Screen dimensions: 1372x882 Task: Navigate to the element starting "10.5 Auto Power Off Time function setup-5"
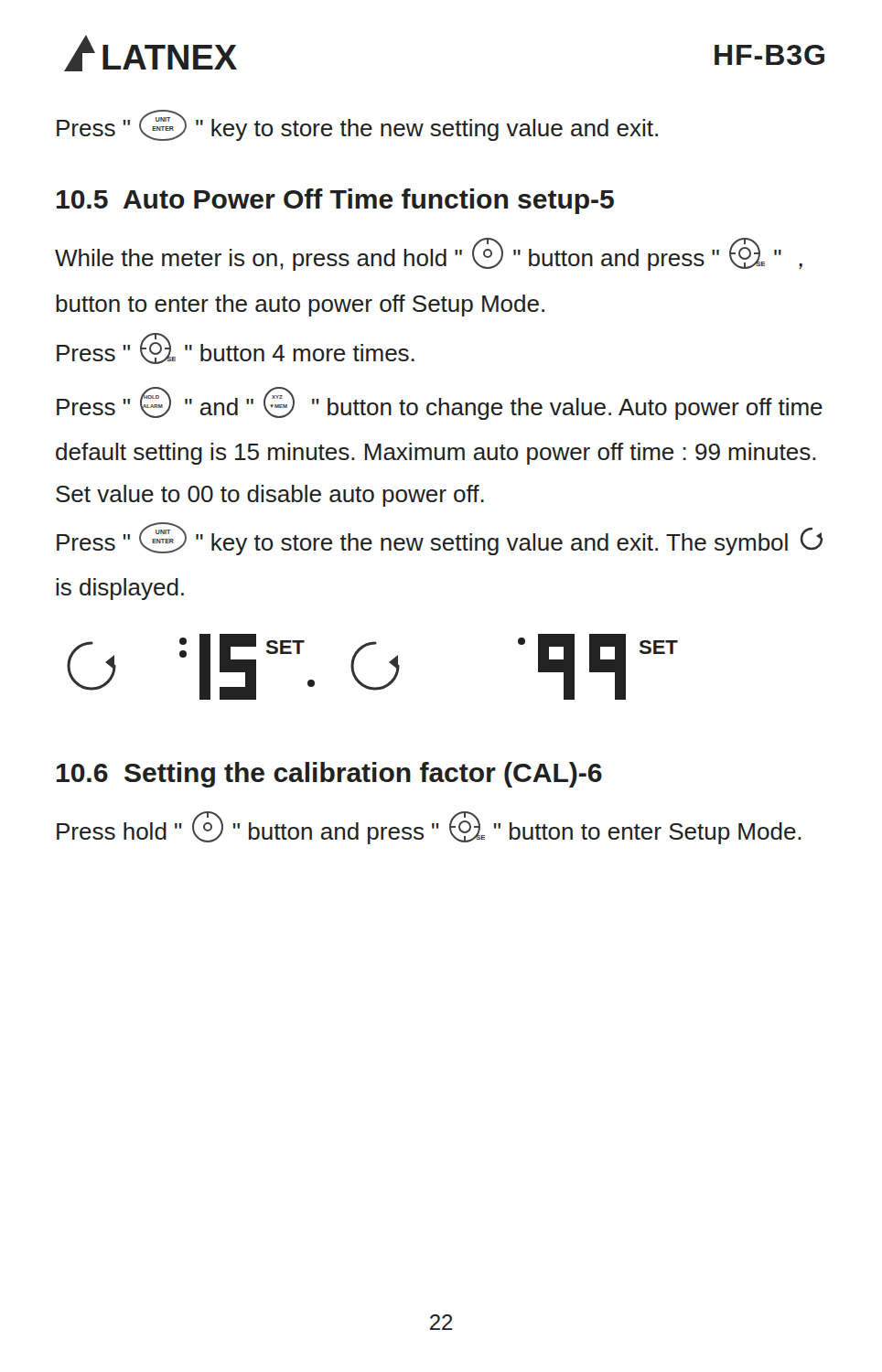[x=335, y=199]
